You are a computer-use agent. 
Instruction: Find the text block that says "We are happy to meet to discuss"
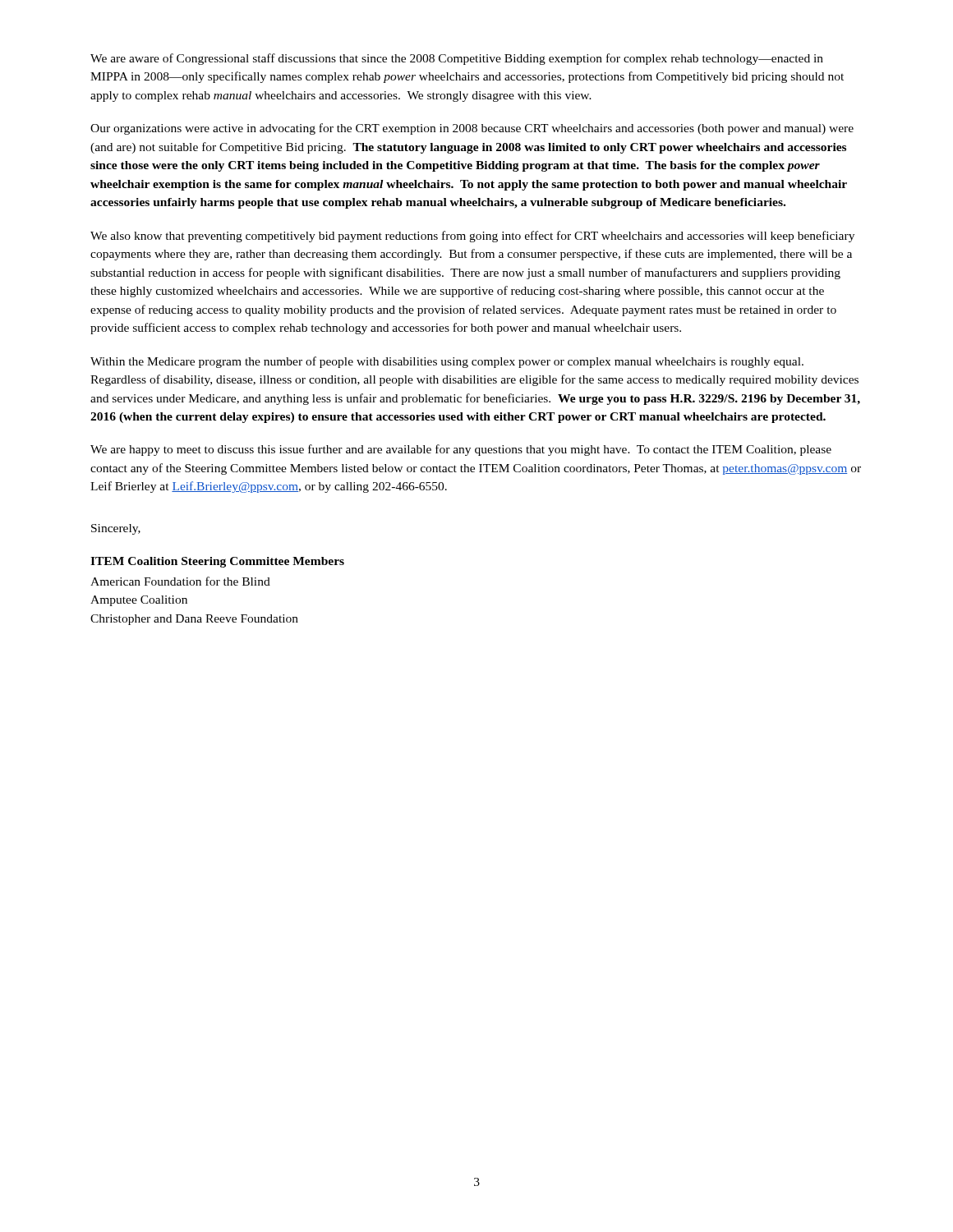click(476, 468)
